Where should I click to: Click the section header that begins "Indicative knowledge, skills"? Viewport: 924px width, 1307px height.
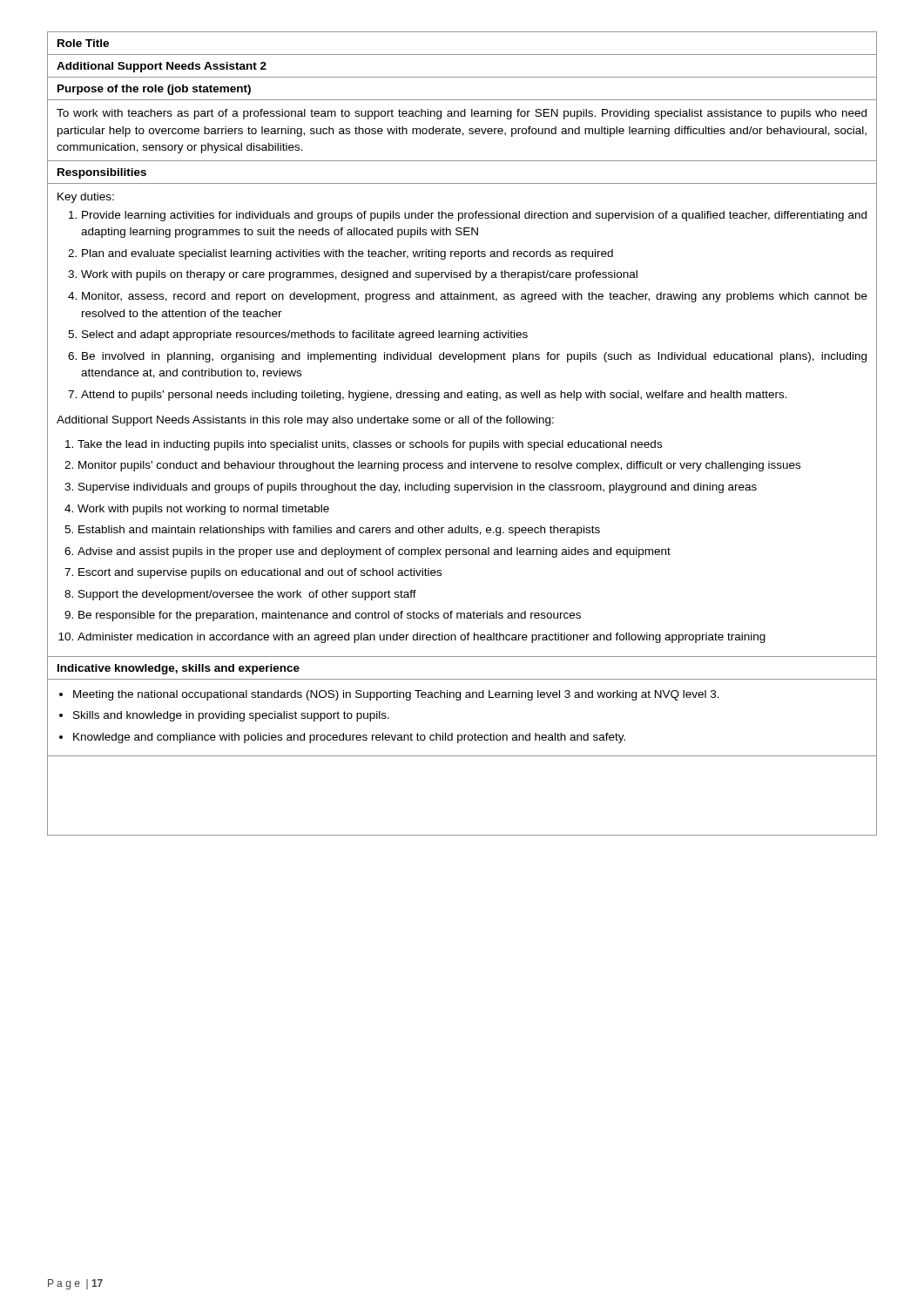tap(178, 667)
